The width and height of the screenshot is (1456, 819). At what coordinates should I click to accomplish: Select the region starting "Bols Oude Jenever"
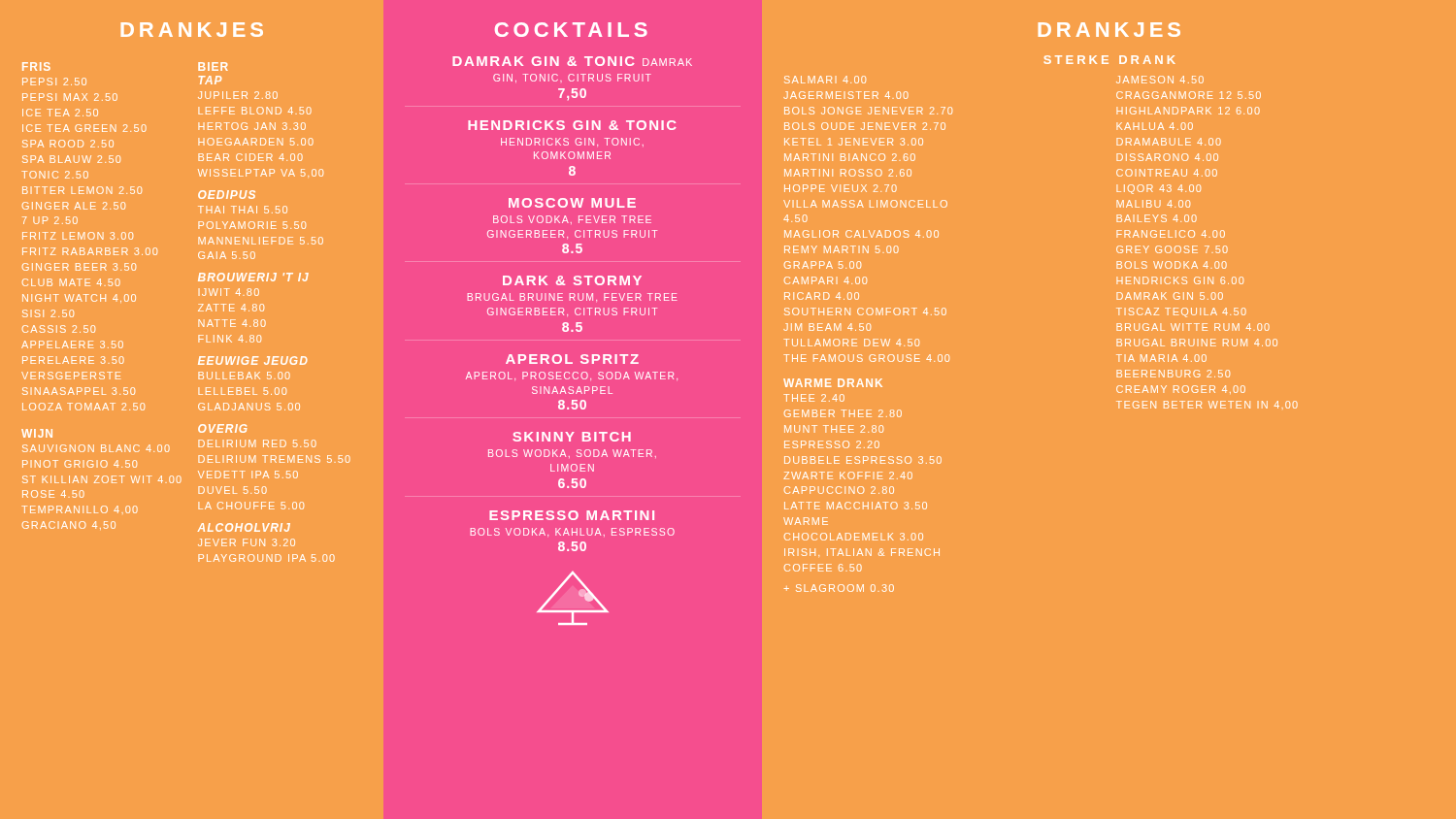click(x=865, y=126)
